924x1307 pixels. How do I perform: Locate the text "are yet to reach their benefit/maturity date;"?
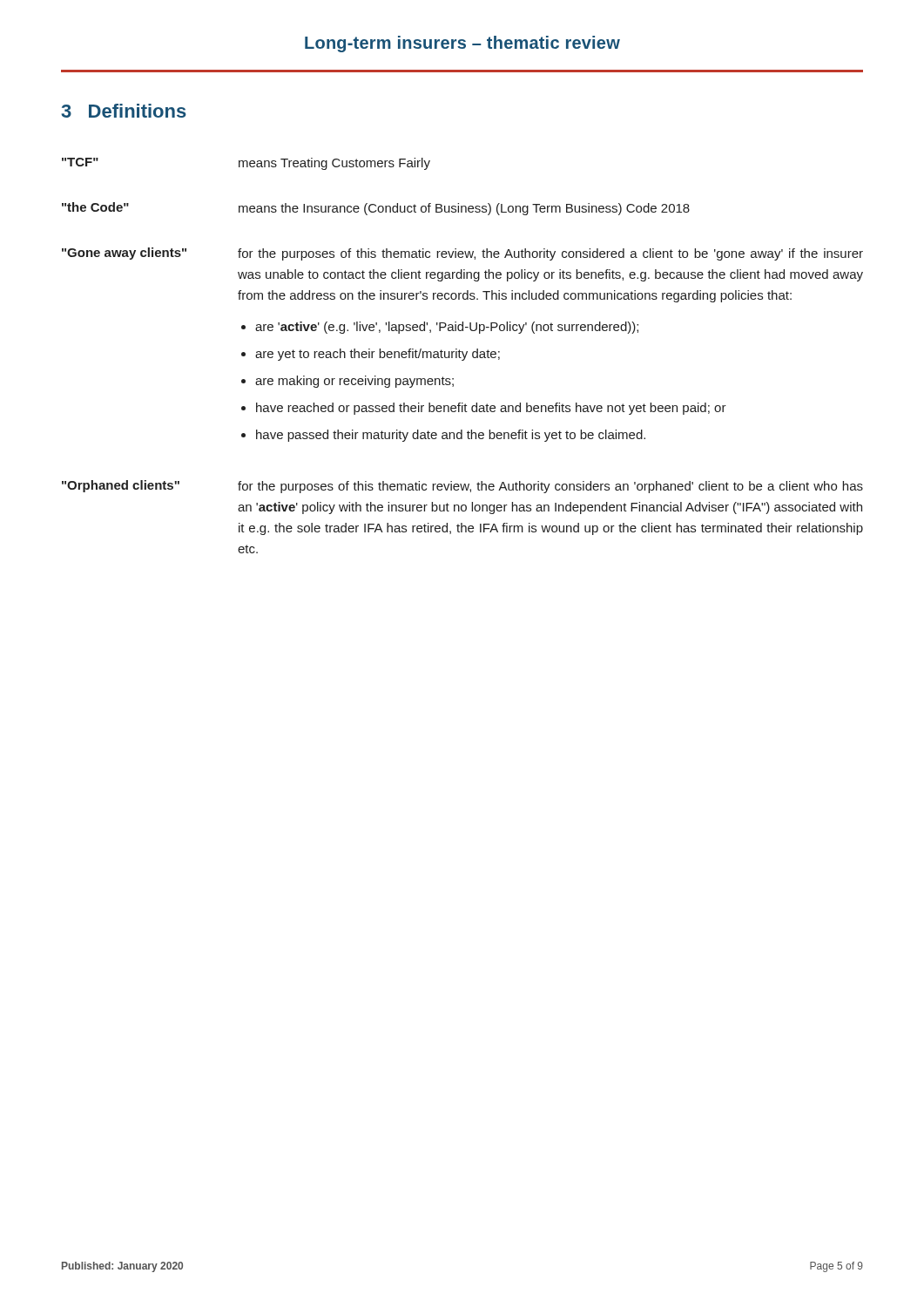point(378,353)
